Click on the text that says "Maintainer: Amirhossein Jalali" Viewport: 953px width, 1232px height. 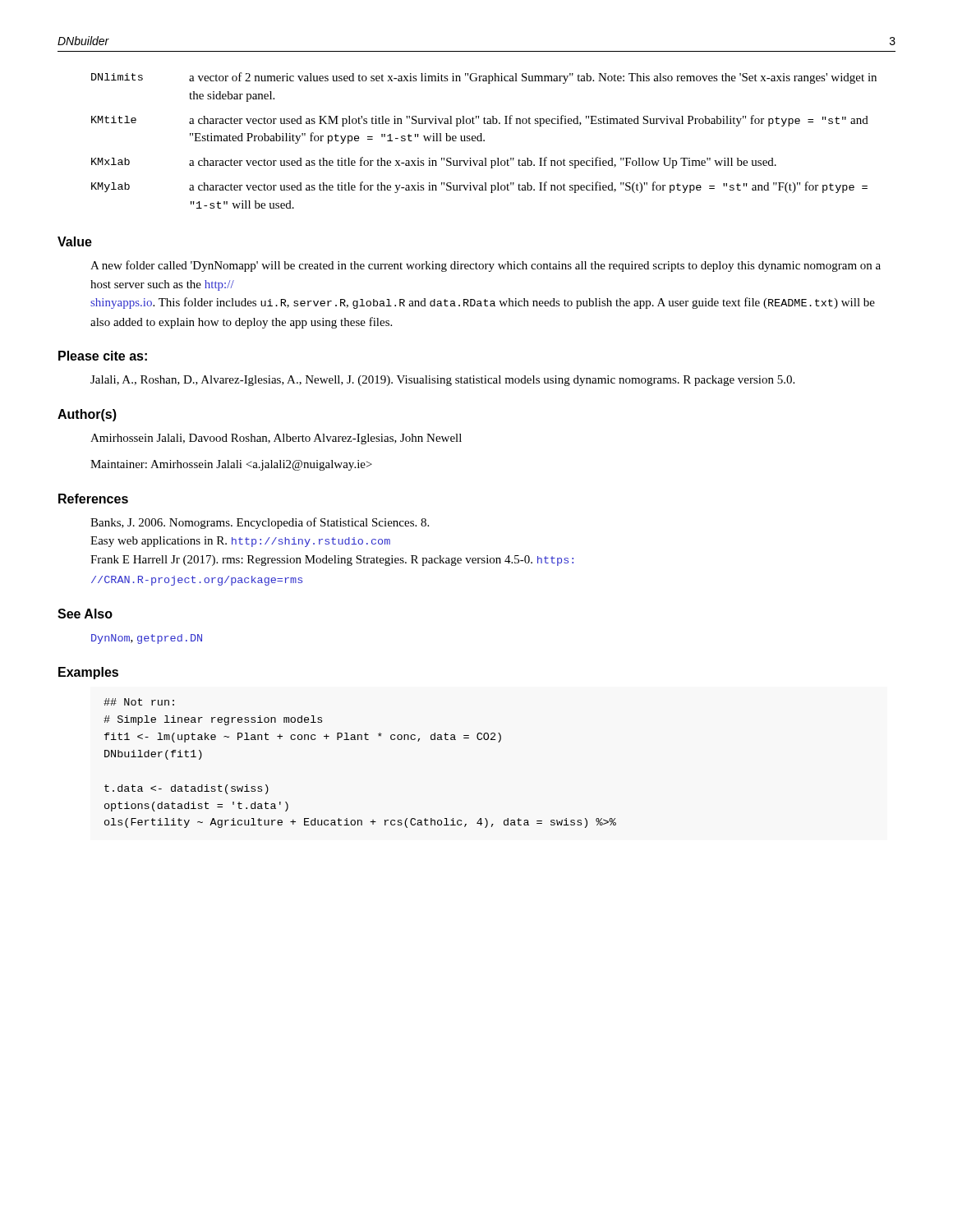(231, 464)
